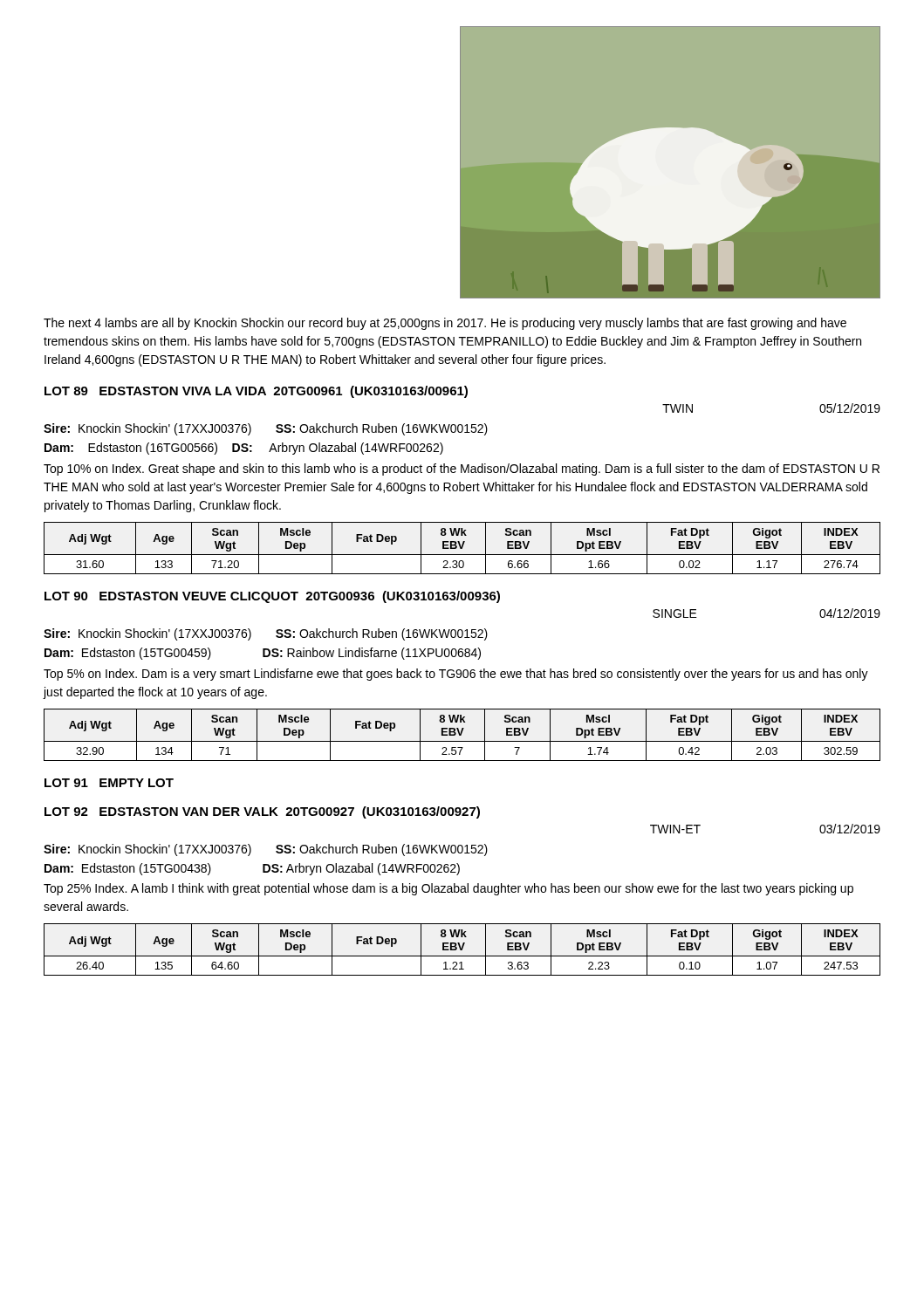This screenshot has width=924, height=1309.
Task: Locate the section header containing "LOT 90 EDSTASTON VEUVE CLICQUOT 20TG00936"
Action: pos(272,595)
